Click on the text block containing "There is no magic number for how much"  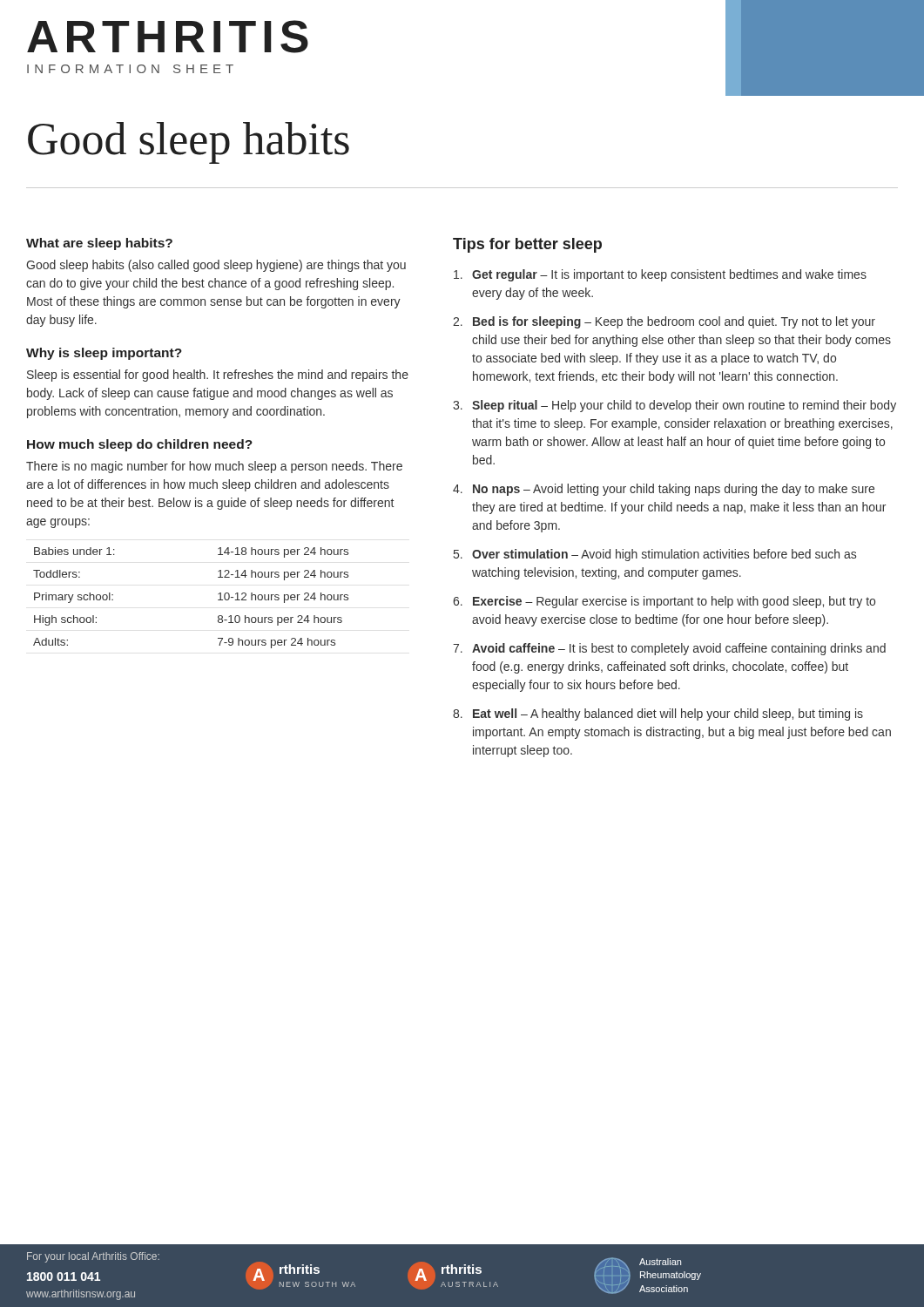[214, 494]
